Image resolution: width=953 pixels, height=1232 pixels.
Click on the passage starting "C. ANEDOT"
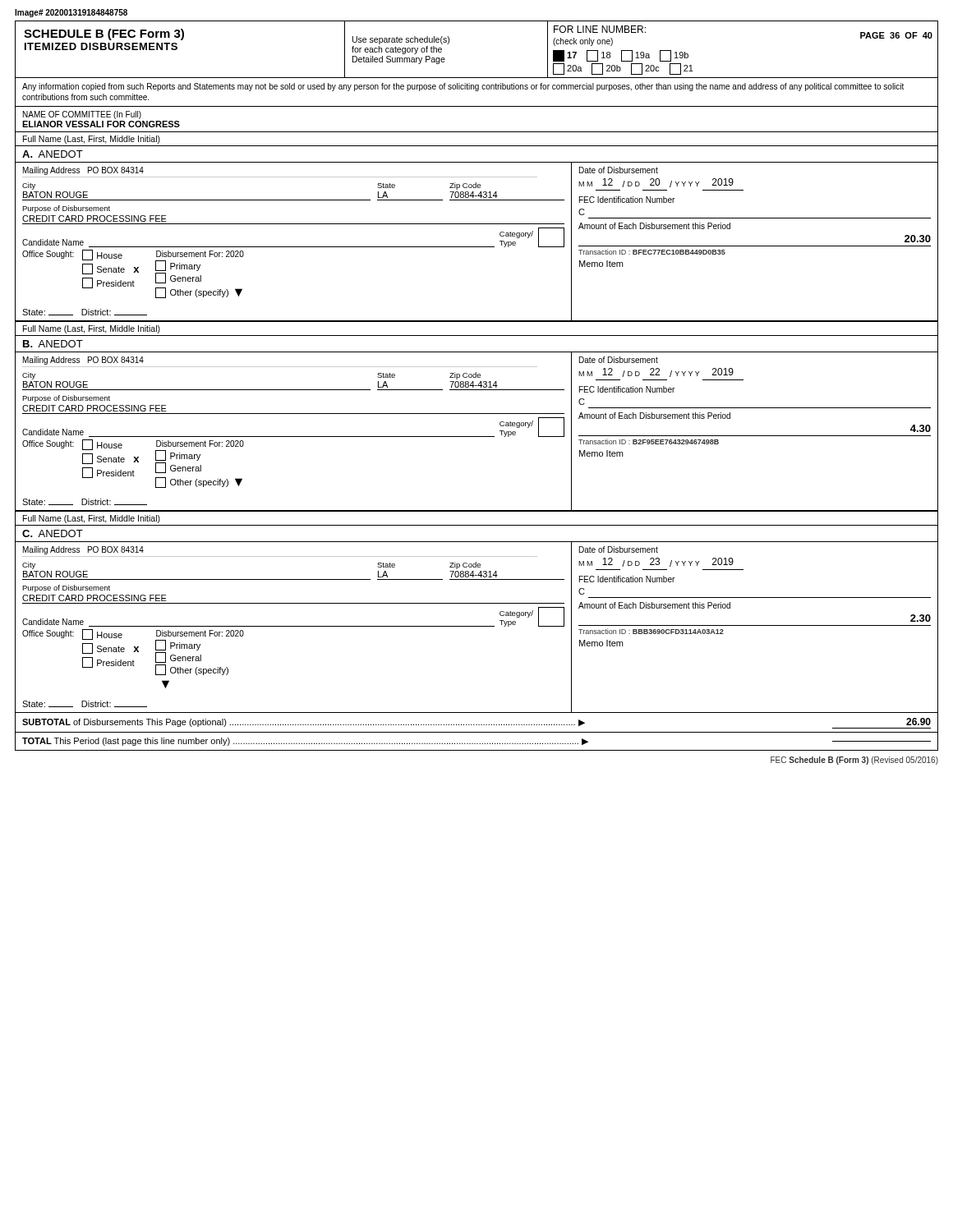click(x=52, y=534)
